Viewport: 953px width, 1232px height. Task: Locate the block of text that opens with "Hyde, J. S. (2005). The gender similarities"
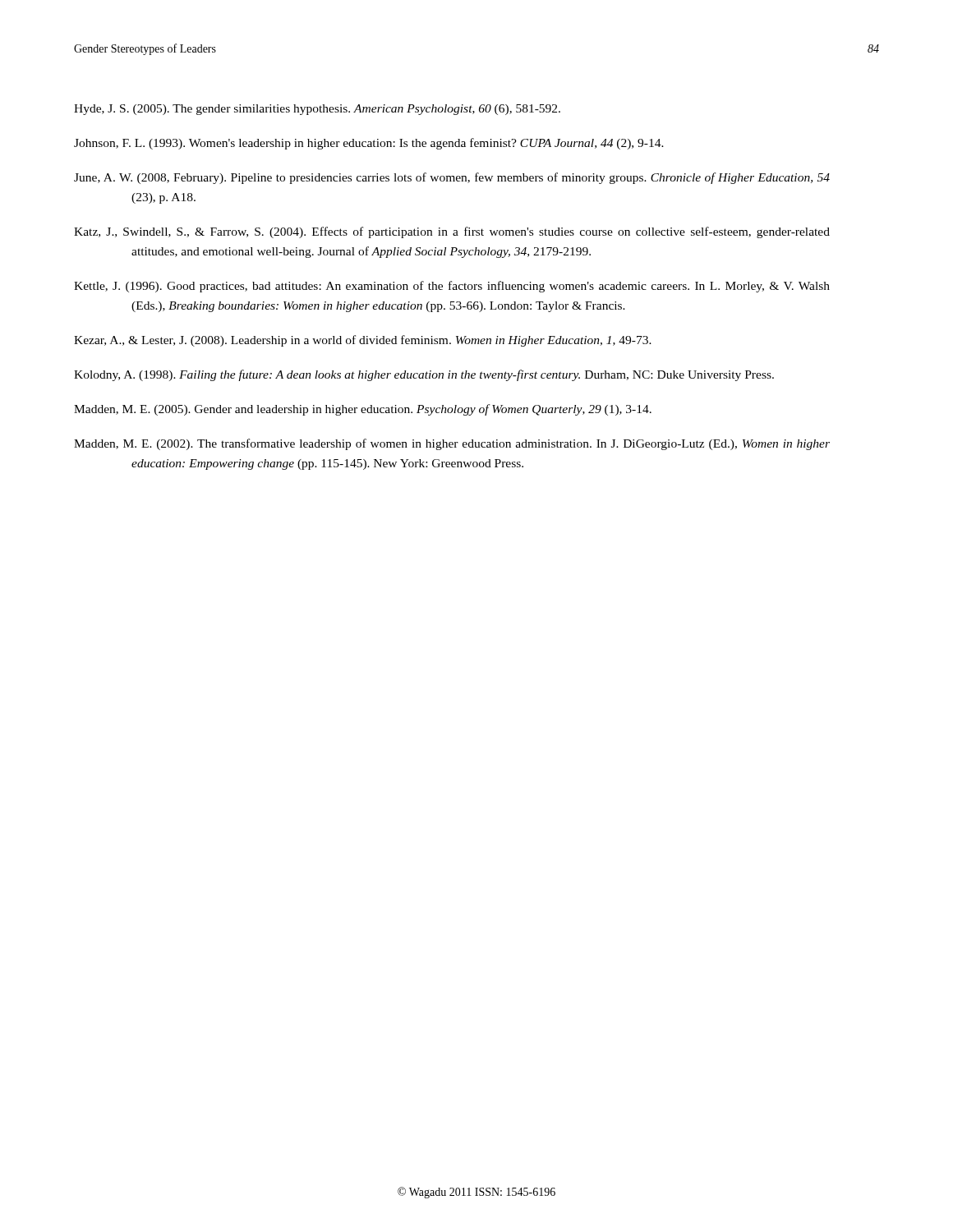coord(318,108)
